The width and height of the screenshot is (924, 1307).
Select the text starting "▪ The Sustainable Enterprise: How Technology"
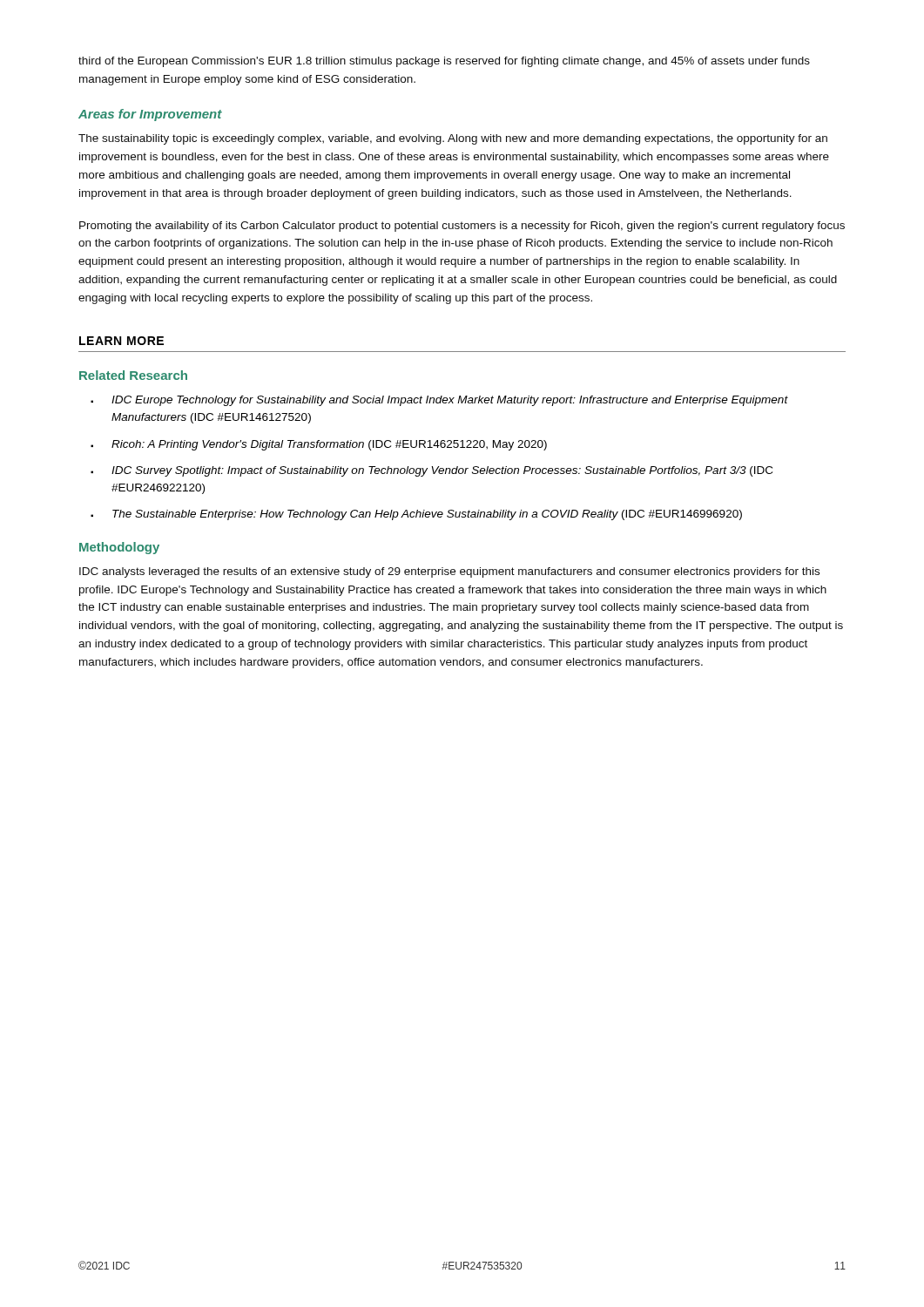click(x=468, y=515)
